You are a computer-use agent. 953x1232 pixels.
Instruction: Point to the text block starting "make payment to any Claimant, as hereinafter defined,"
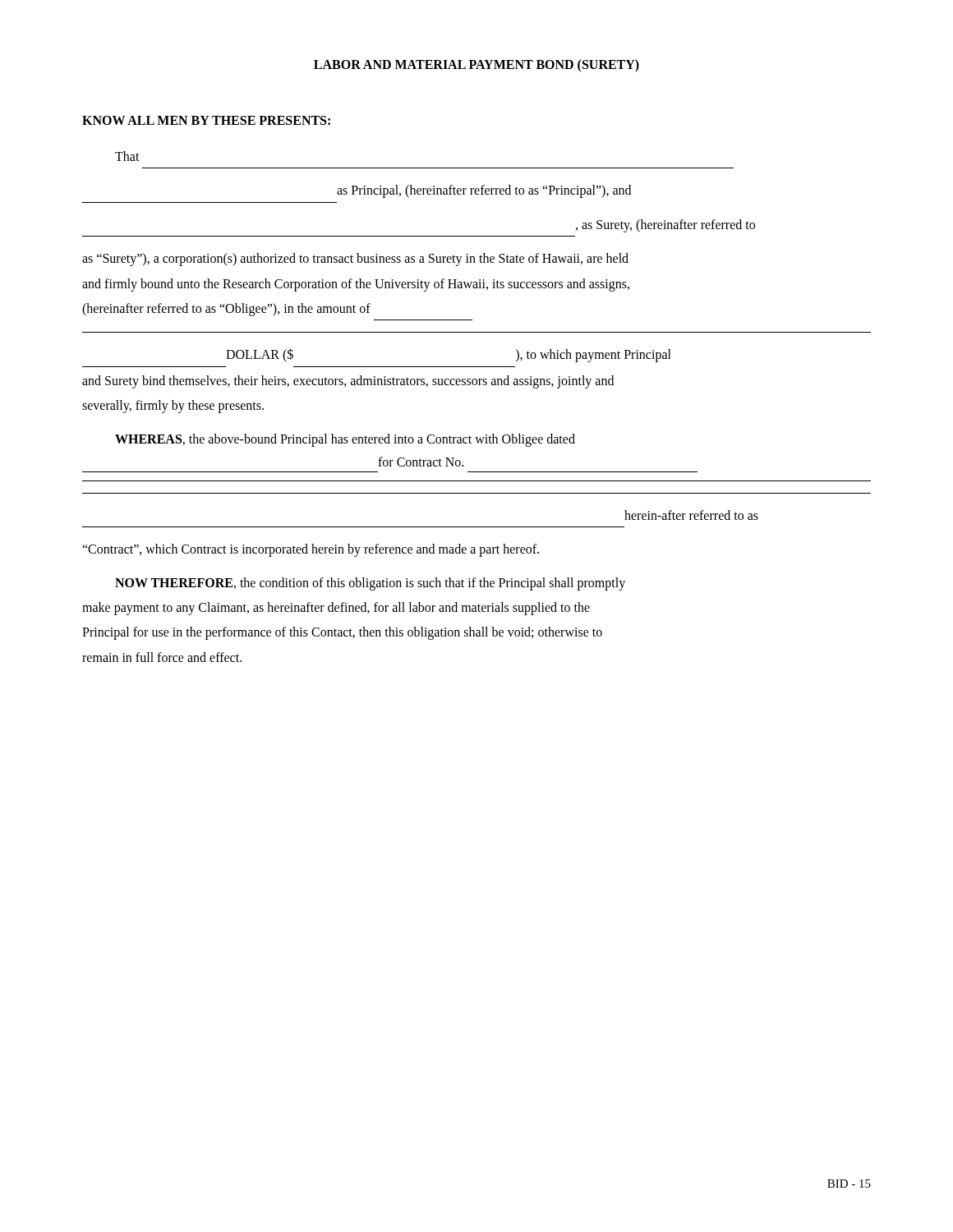click(336, 607)
